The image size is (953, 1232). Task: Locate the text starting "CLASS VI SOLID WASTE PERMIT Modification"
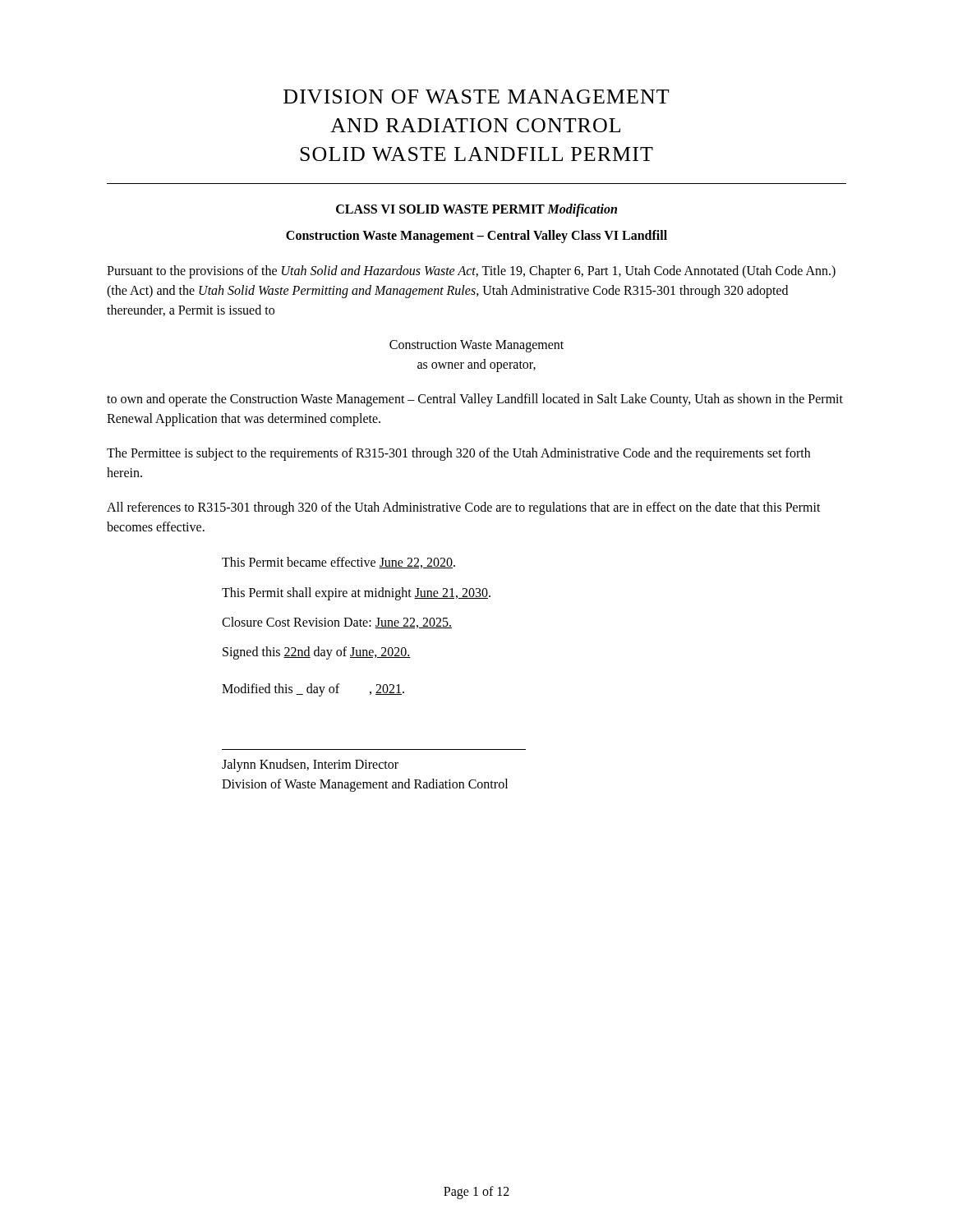(476, 210)
